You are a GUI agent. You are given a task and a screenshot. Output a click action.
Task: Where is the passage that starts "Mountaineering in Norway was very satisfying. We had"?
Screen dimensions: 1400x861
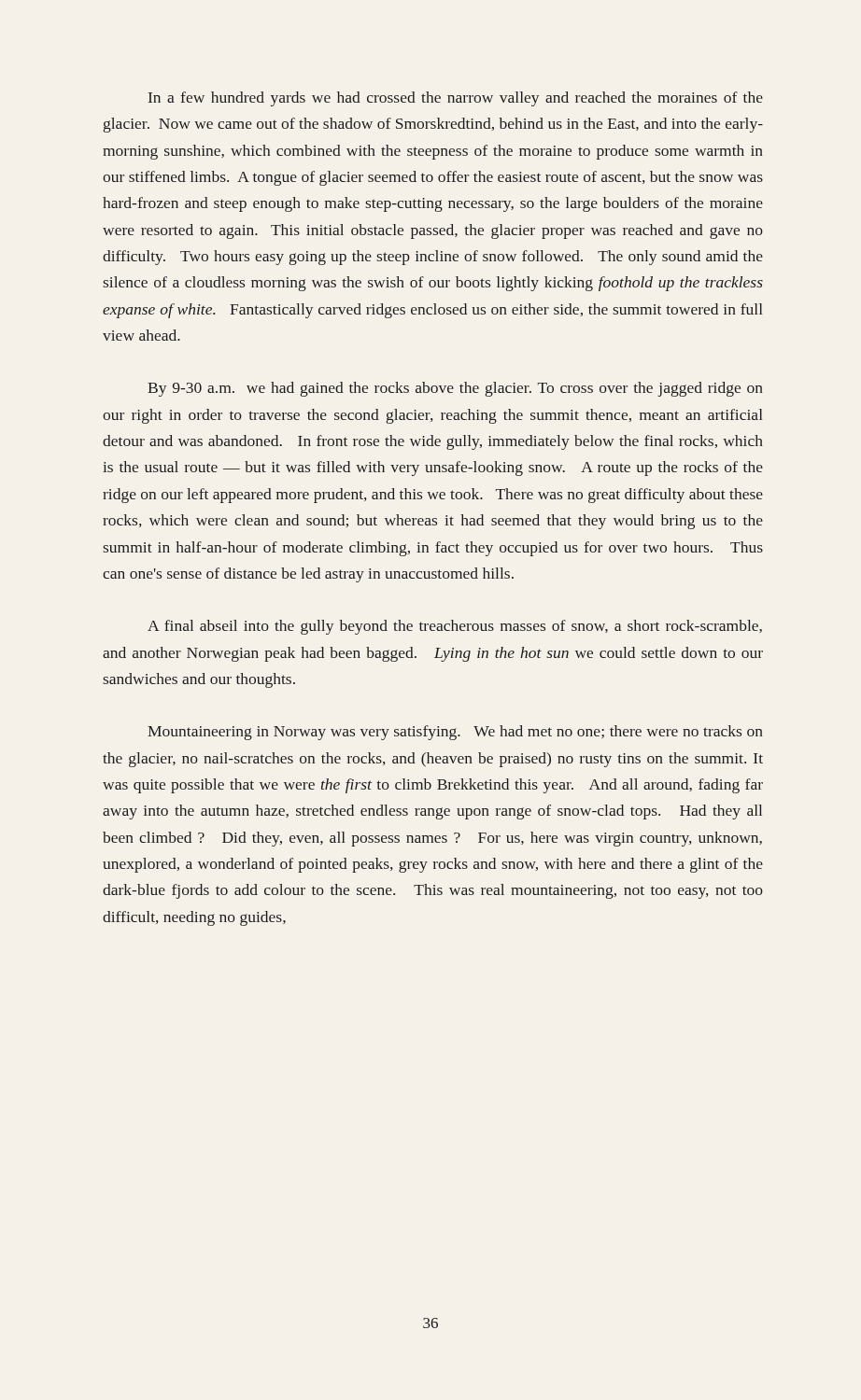click(x=433, y=824)
